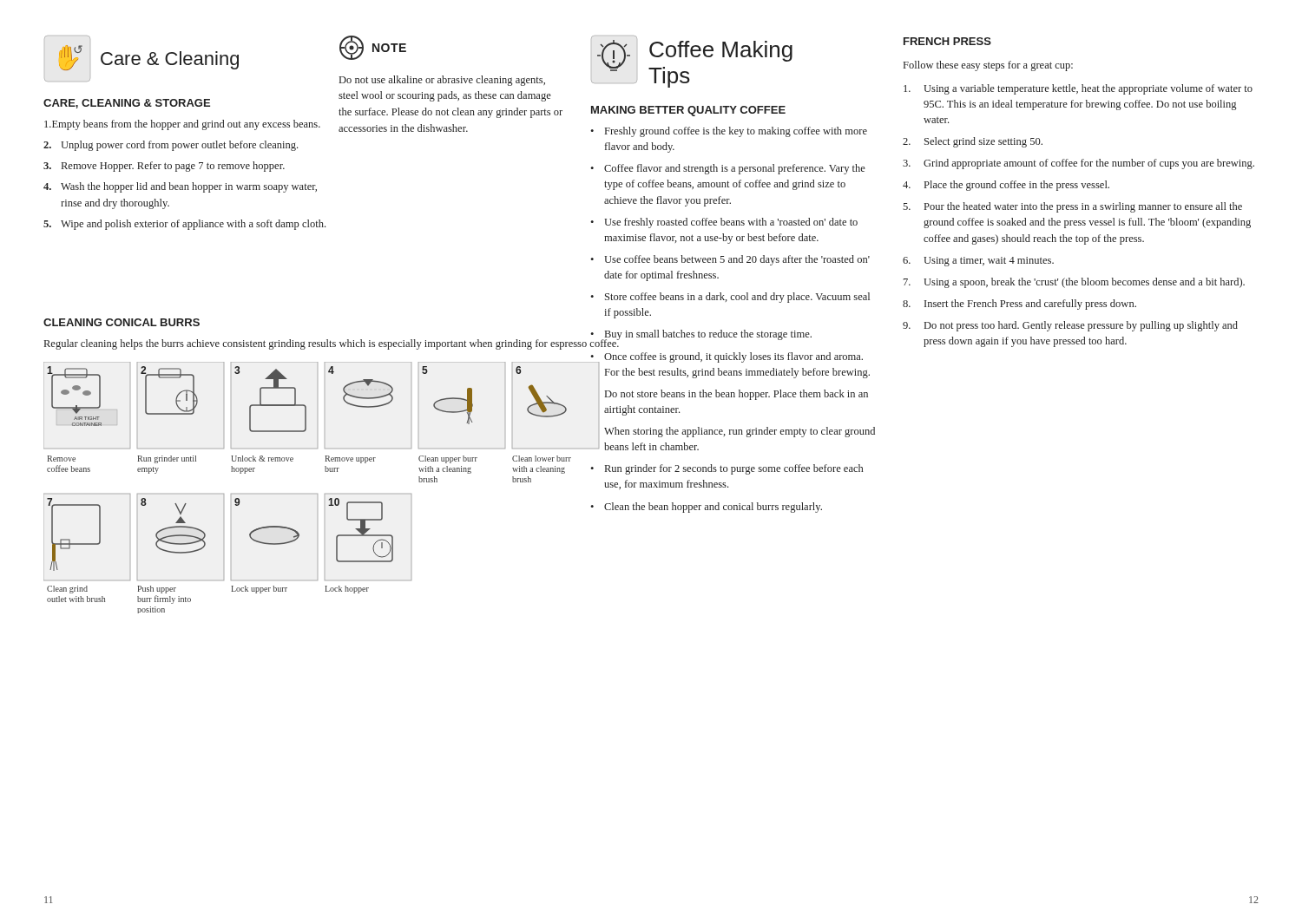
Task: Find the block on this page that starts "Do not store beans in"
Action: pyautogui.click(x=733, y=402)
